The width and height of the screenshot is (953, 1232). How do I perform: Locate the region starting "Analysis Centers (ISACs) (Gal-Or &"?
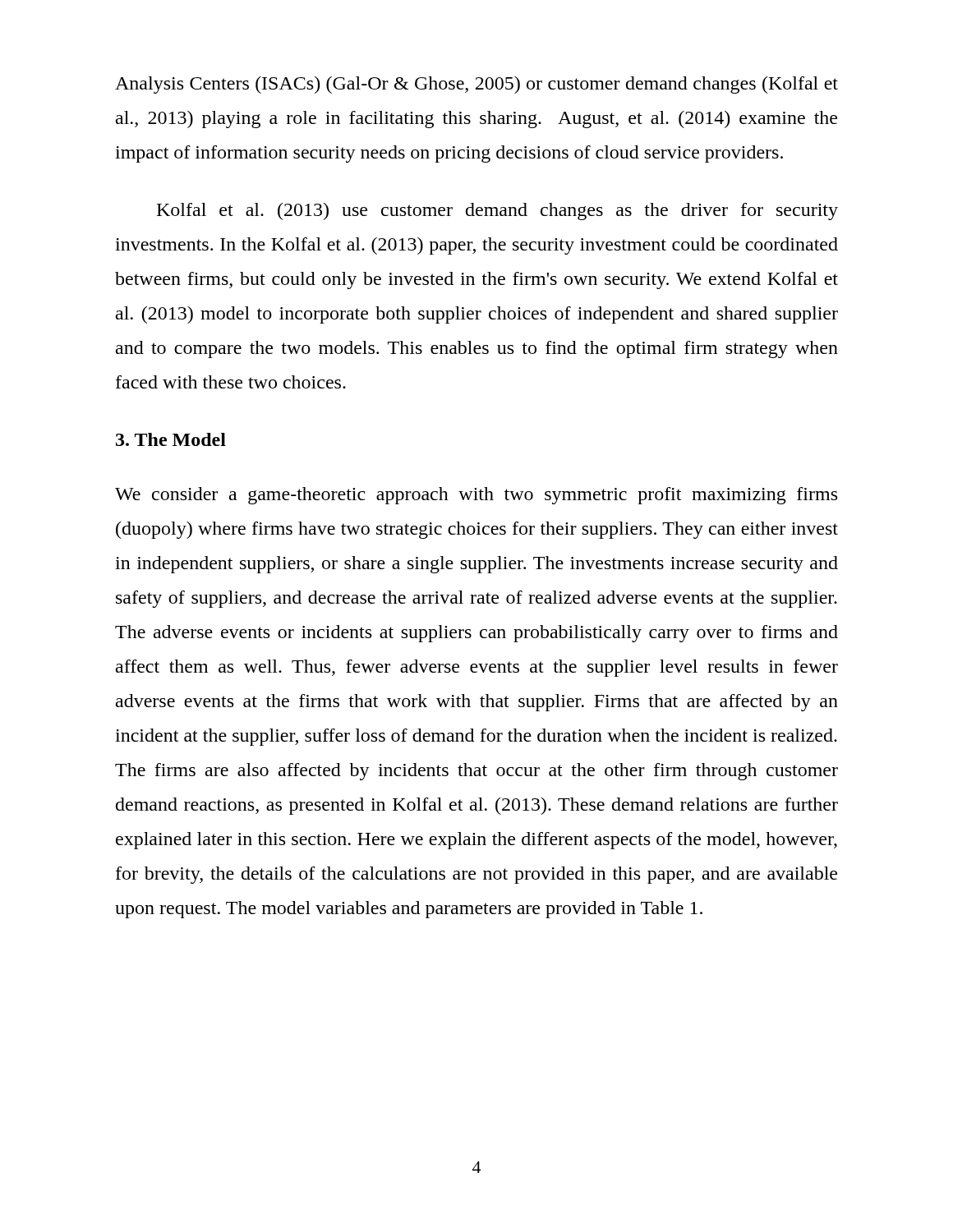(x=476, y=232)
